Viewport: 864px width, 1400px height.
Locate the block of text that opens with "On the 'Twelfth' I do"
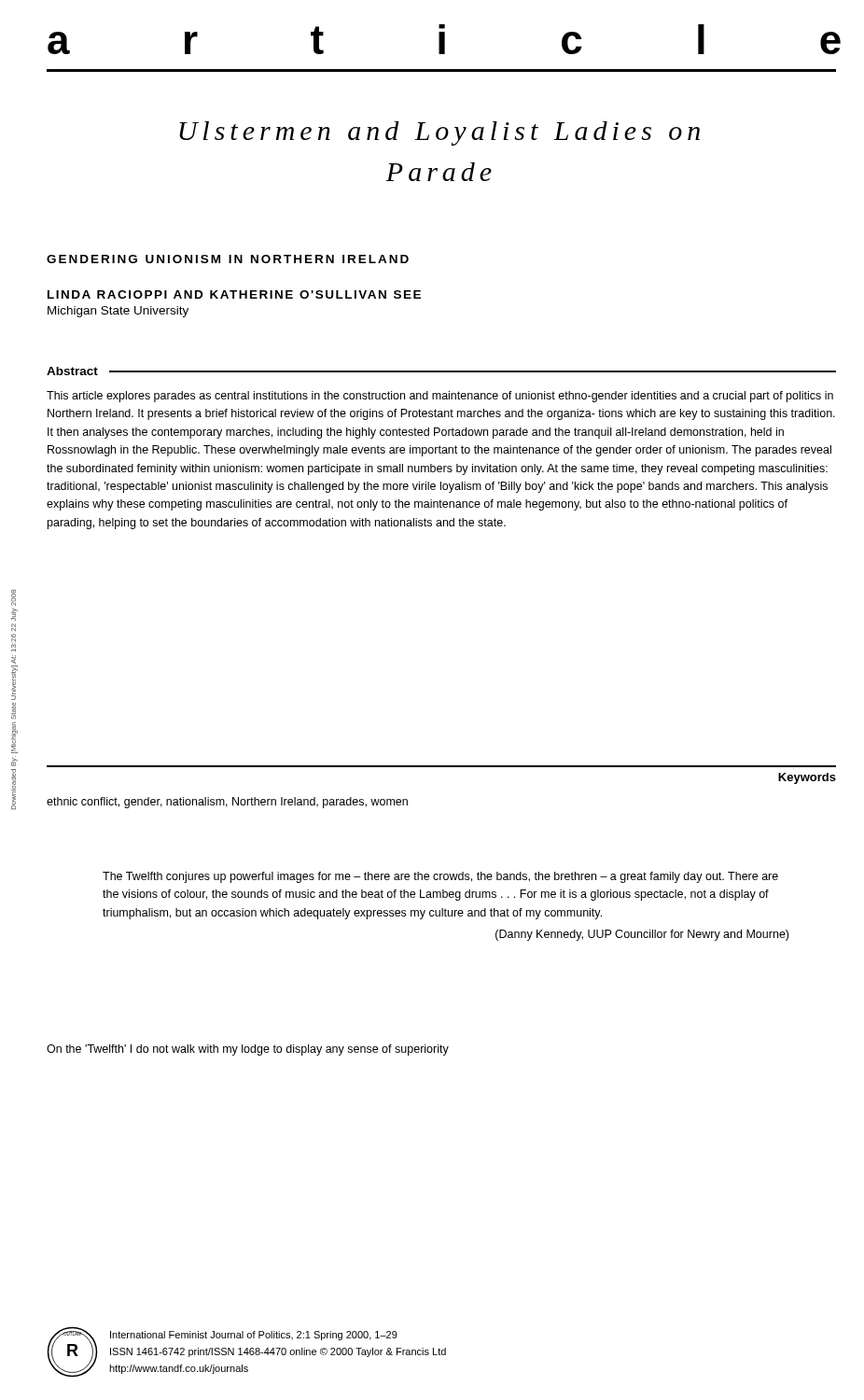click(248, 1049)
